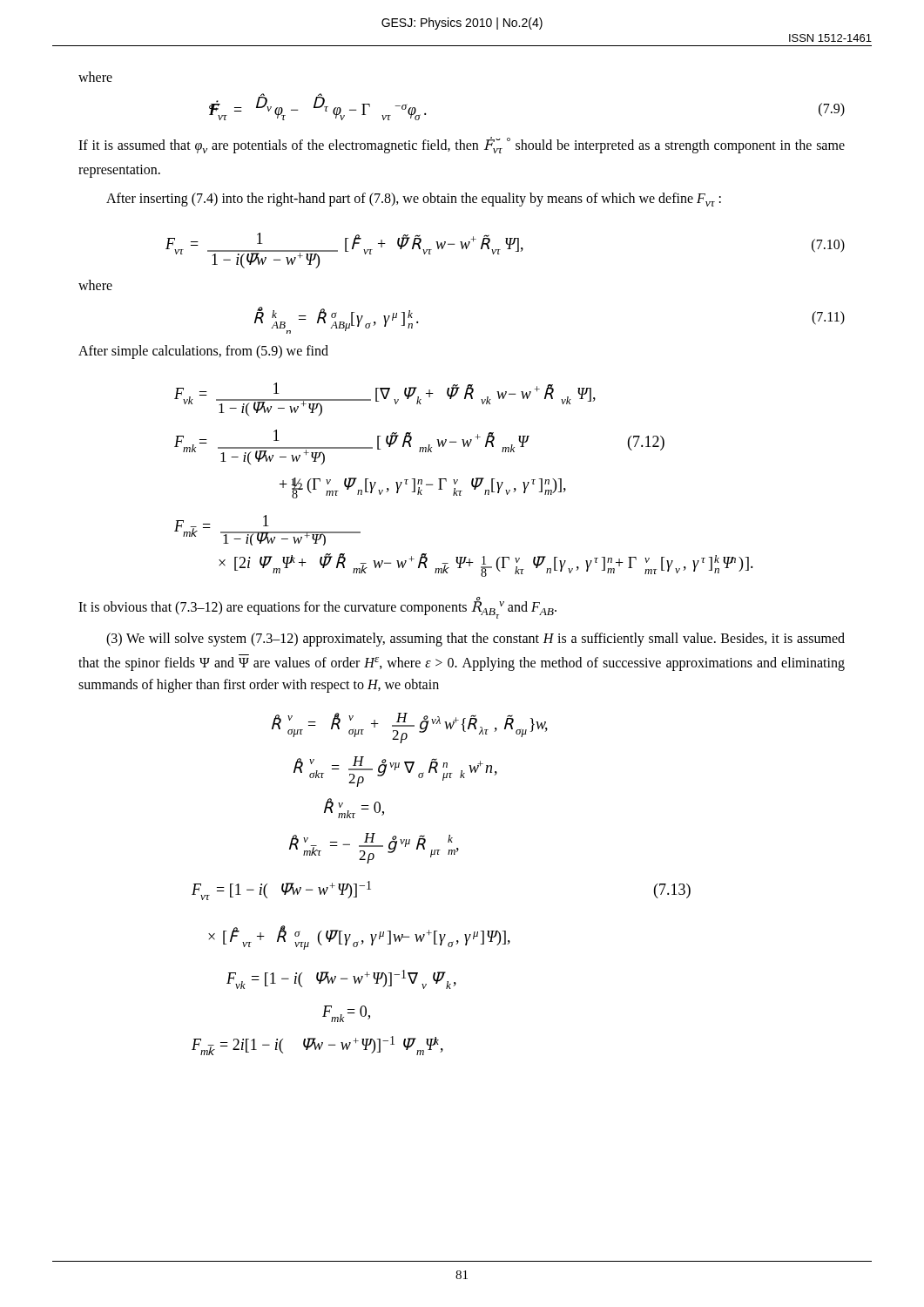This screenshot has height=1307, width=924.
Task: Where is the passage that starts "(3) We will solve system (7.3–12) approximately,"?
Action: tap(462, 661)
